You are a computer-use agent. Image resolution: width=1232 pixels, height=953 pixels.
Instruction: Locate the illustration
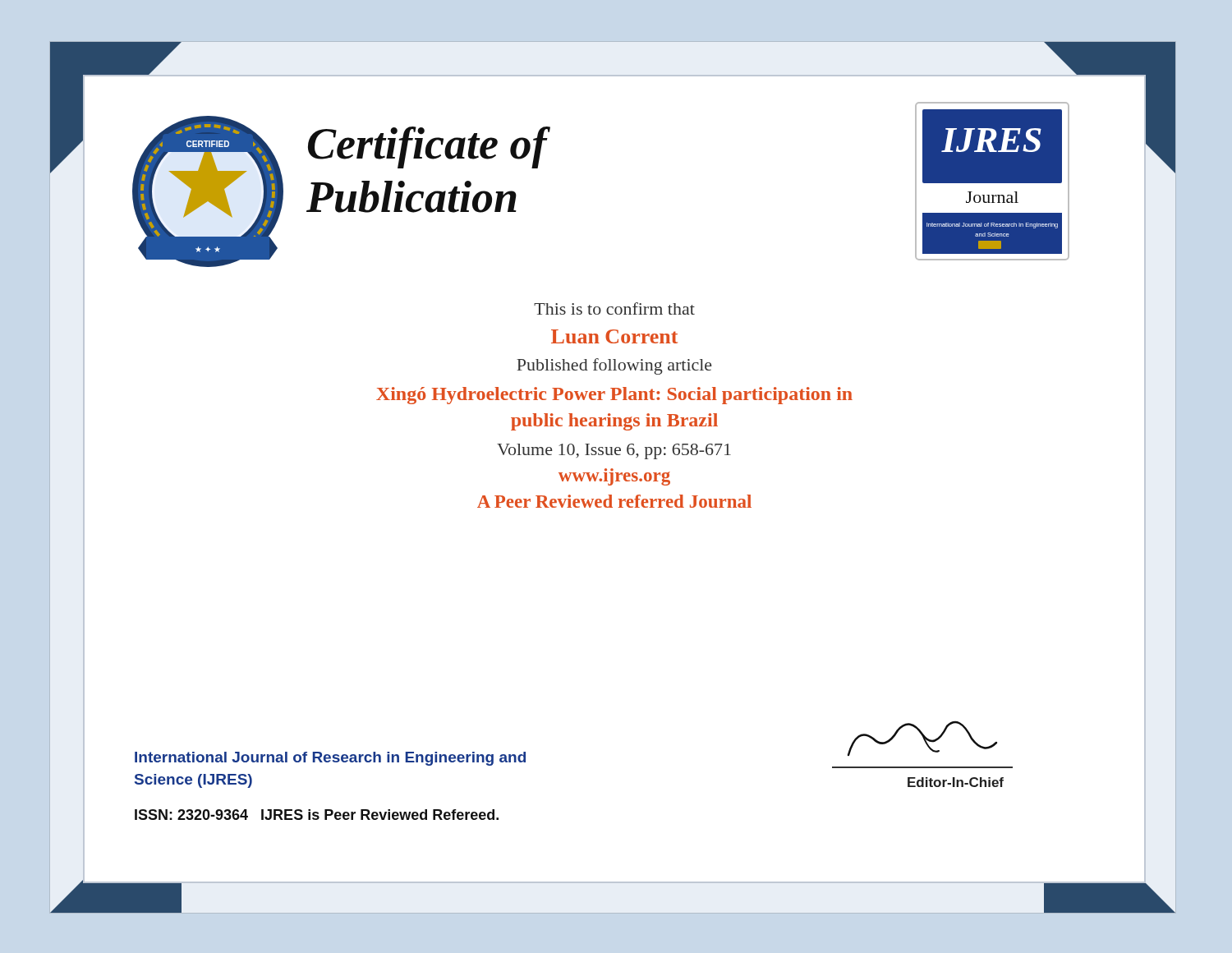(x=922, y=742)
